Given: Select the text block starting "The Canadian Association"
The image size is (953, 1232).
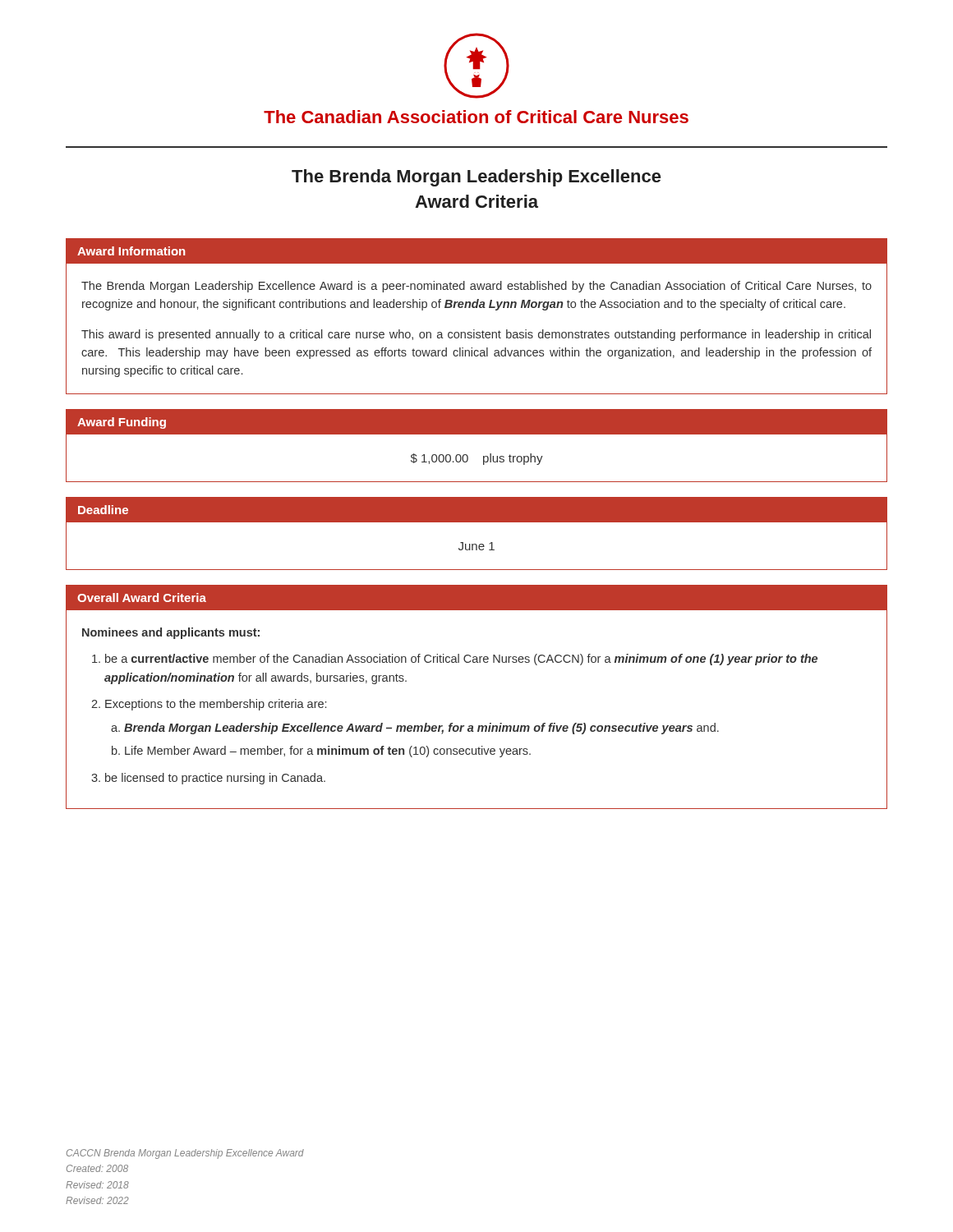Looking at the screenshot, I should click(x=476, y=117).
